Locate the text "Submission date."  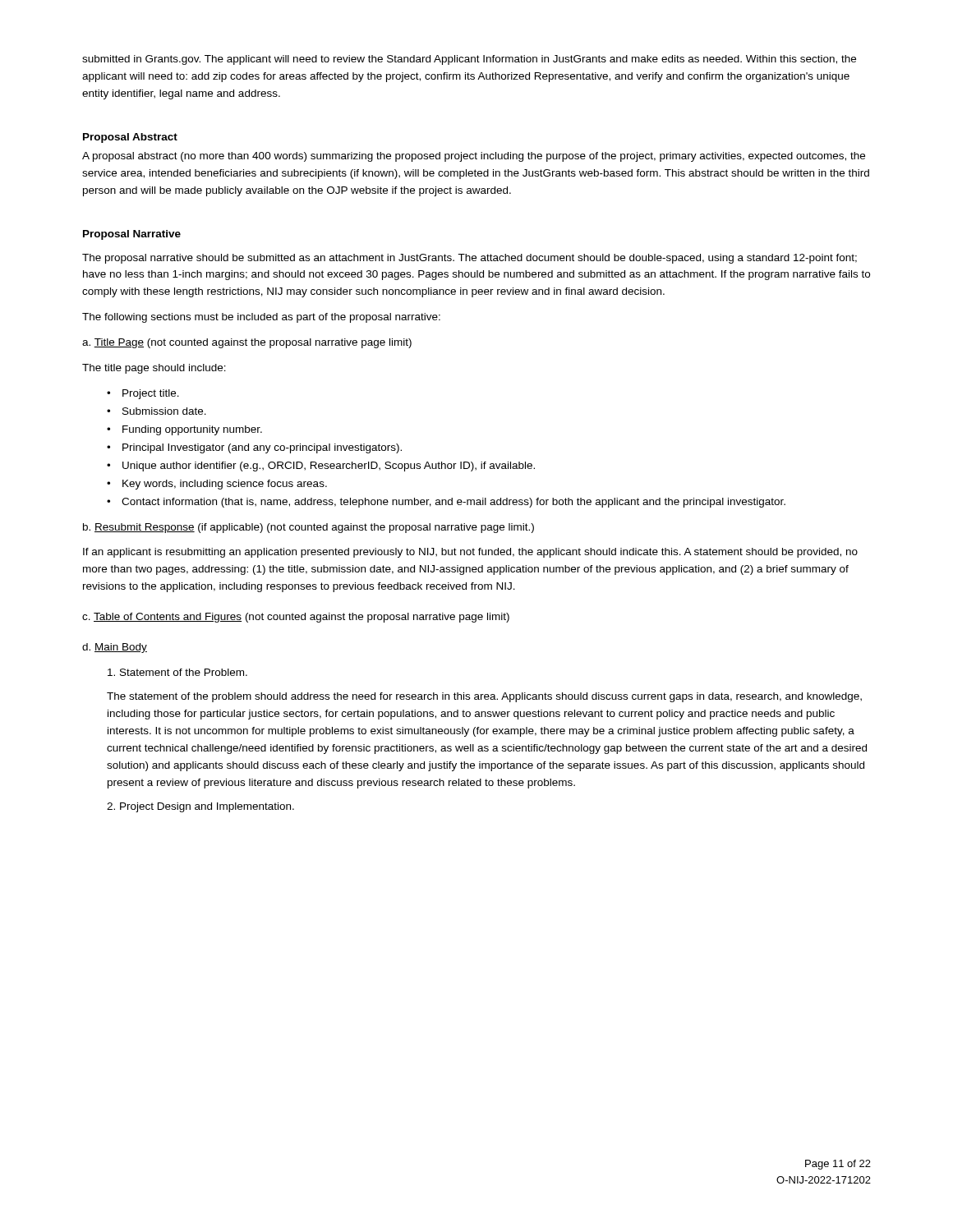(x=164, y=411)
